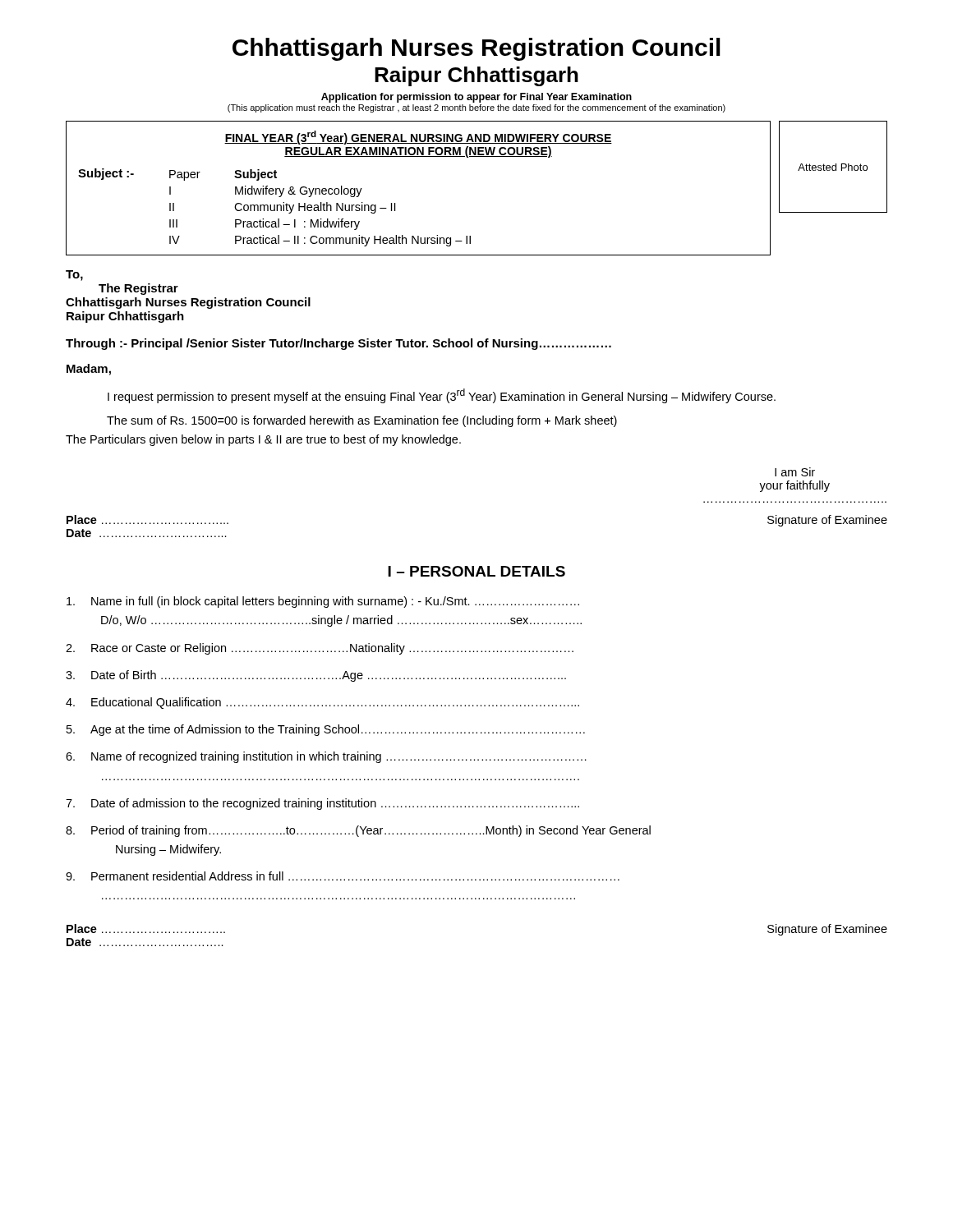Click on the list item containing "4. Educational Qualification ……………………………………………………………………………..."
953x1232 pixels.
[x=476, y=703]
